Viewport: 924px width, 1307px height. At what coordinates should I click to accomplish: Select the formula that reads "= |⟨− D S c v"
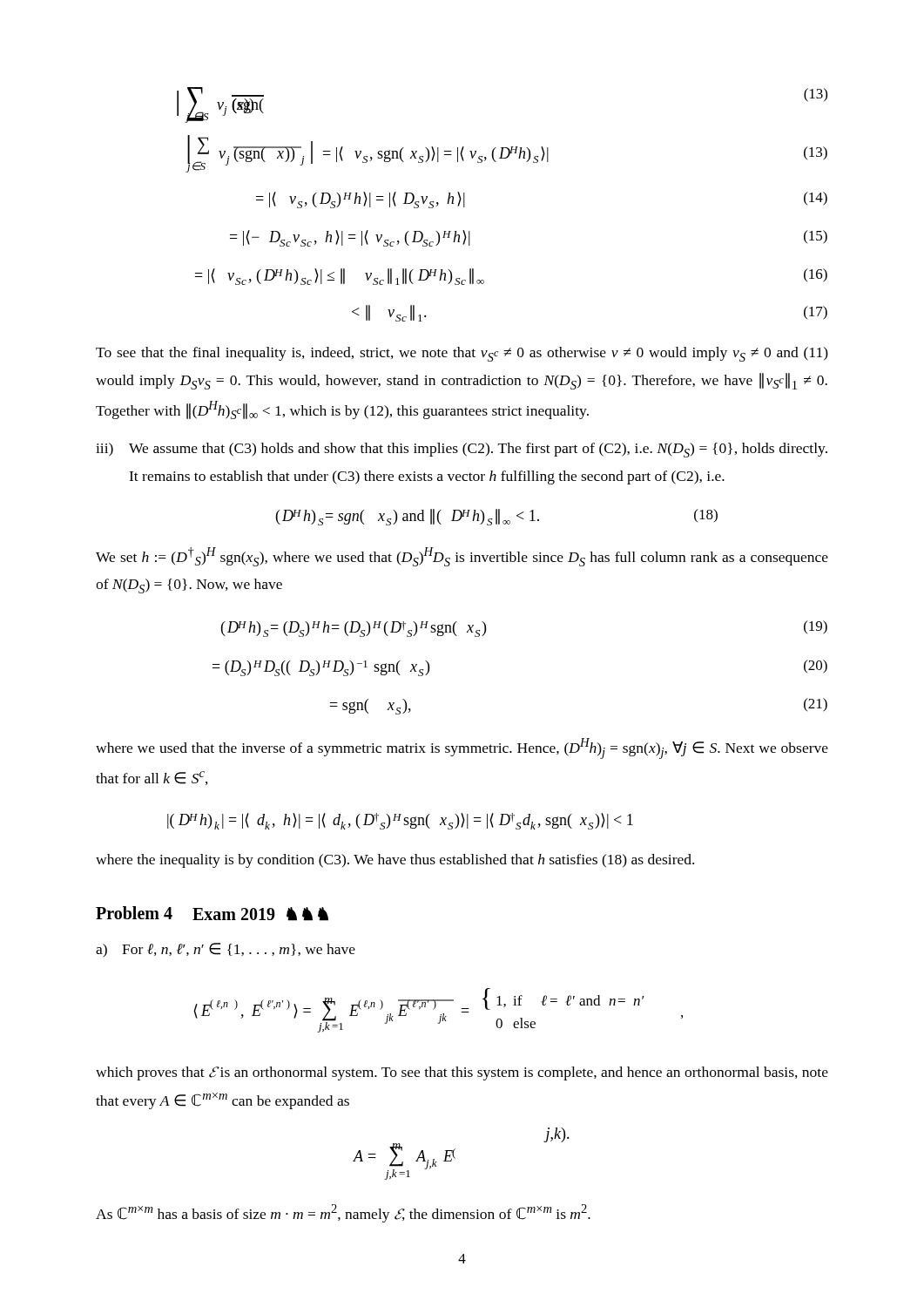[x=462, y=236]
